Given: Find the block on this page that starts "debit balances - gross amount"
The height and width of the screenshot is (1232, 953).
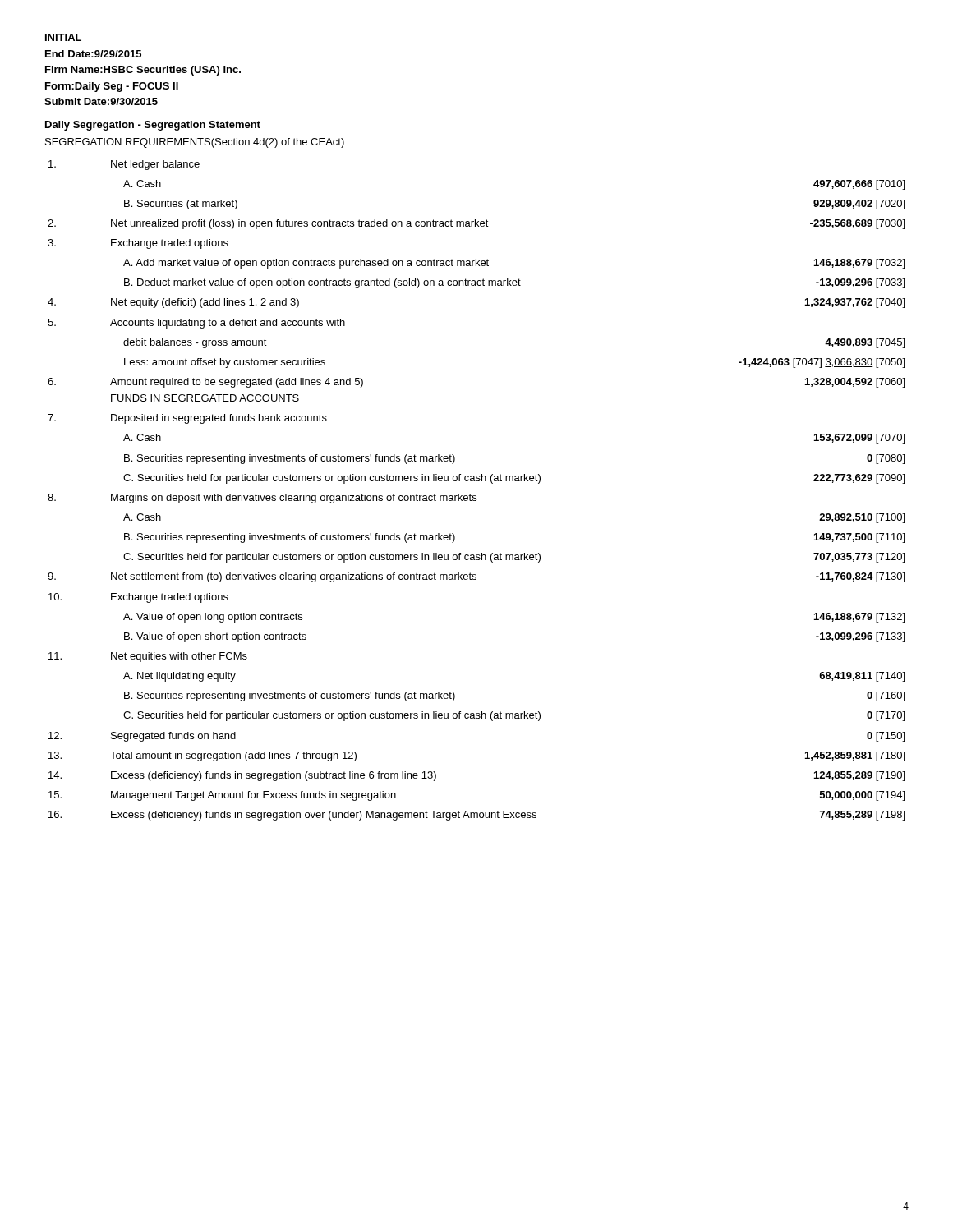Looking at the screenshot, I should (189, 343).
